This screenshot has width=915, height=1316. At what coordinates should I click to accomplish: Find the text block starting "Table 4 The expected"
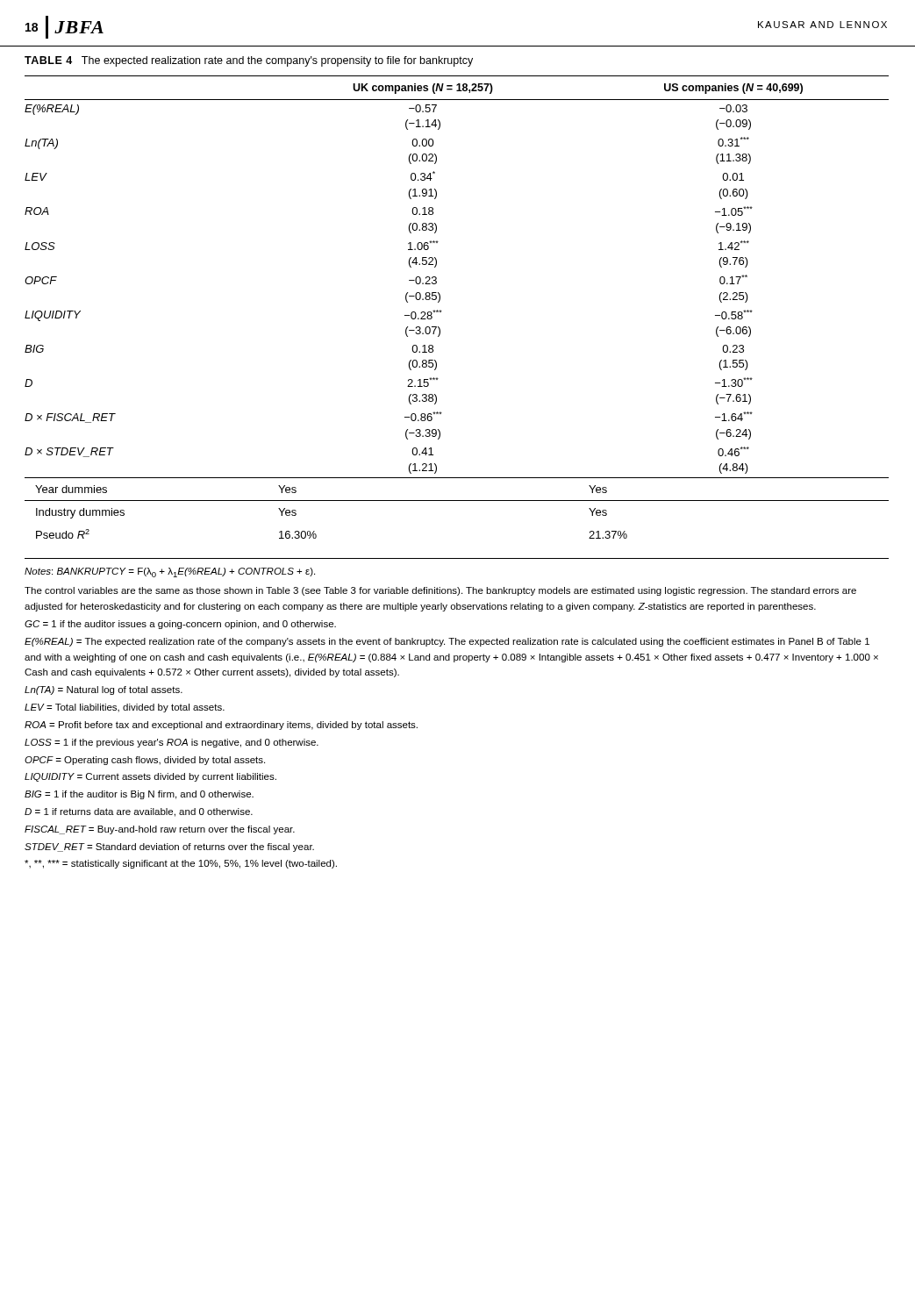tap(249, 61)
